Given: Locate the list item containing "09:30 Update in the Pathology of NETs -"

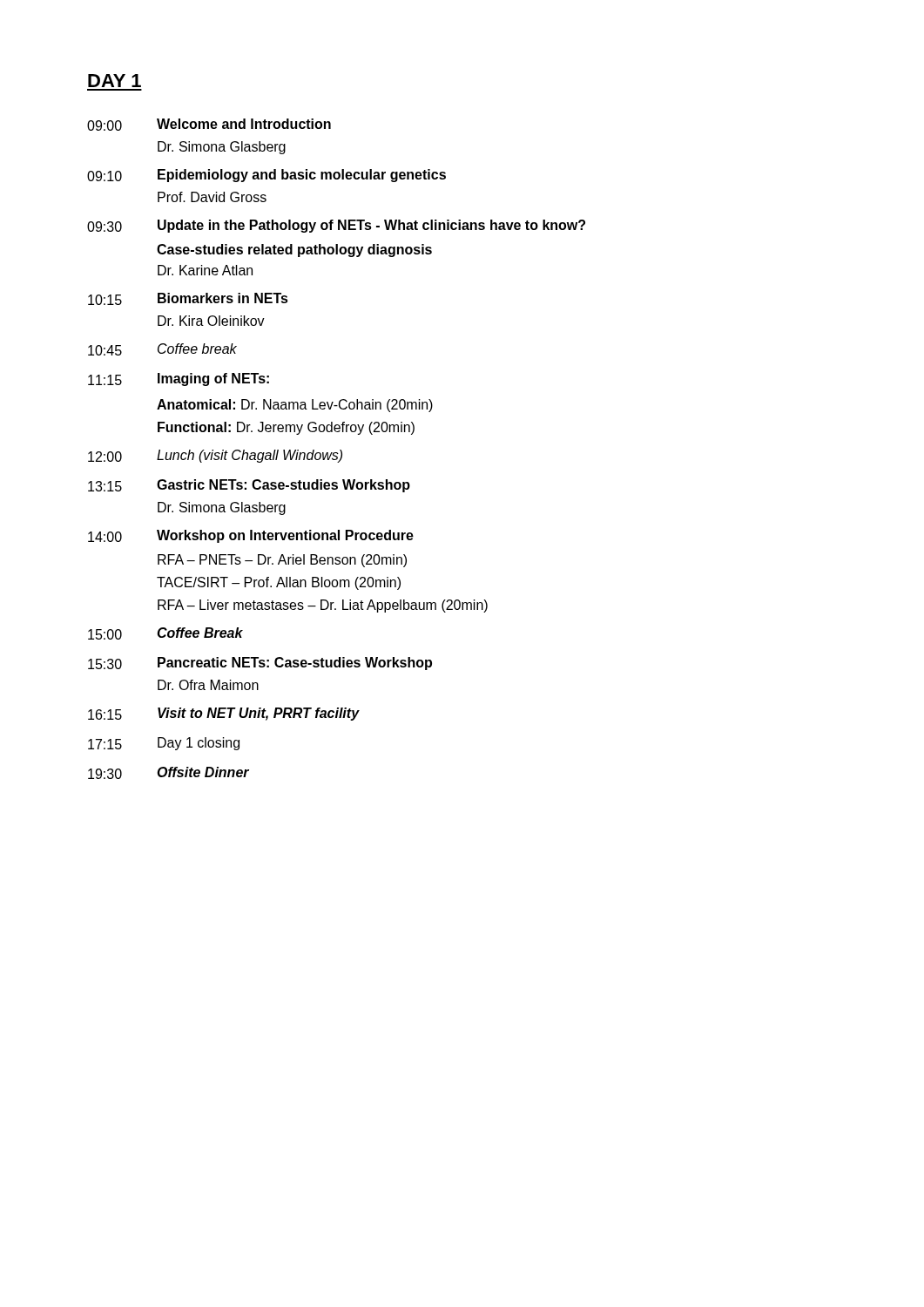Looking at the screenshot, I should pyautogui.click(x=336, y=226).
